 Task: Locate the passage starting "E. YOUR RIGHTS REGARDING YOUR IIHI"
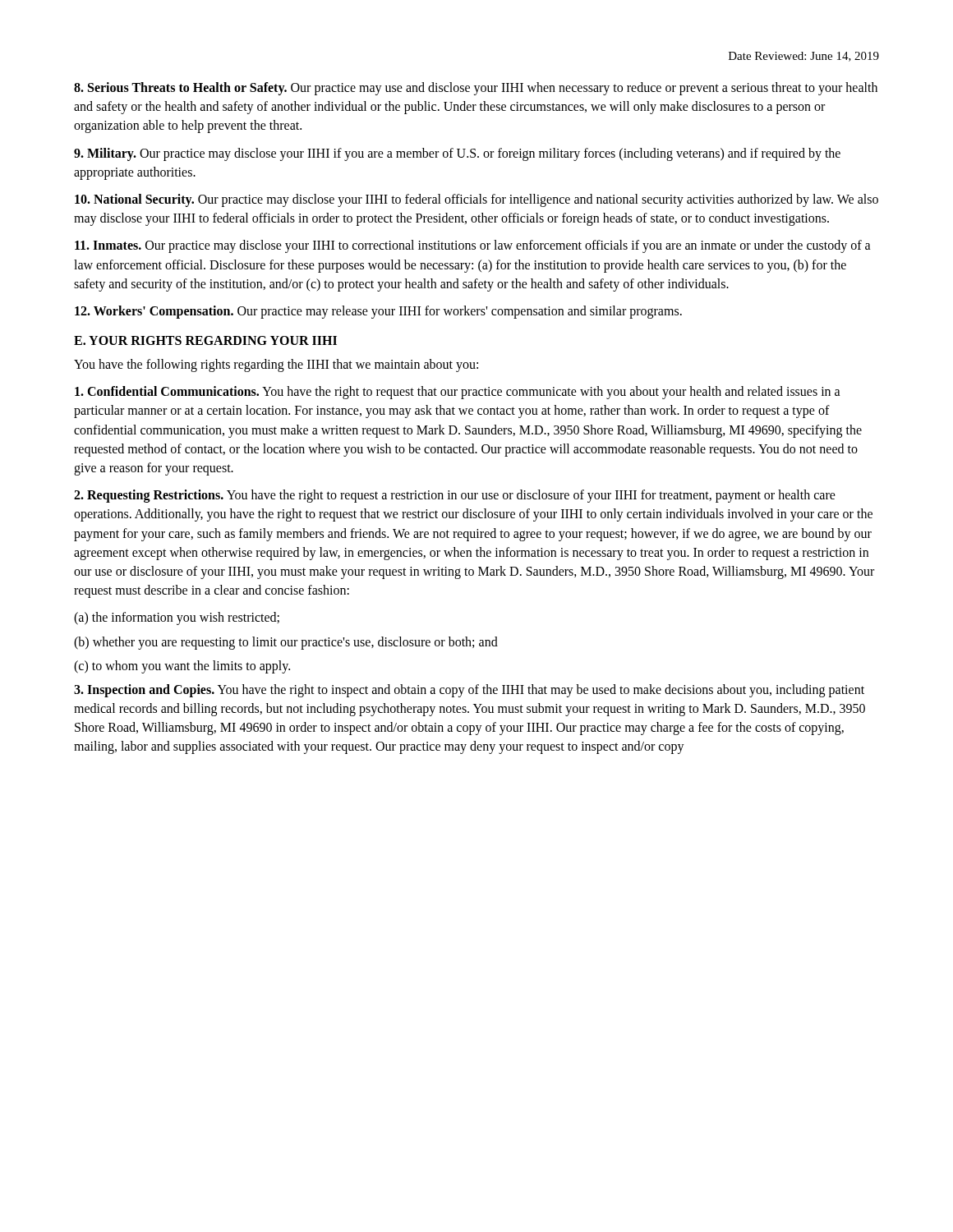coord(206,340)
